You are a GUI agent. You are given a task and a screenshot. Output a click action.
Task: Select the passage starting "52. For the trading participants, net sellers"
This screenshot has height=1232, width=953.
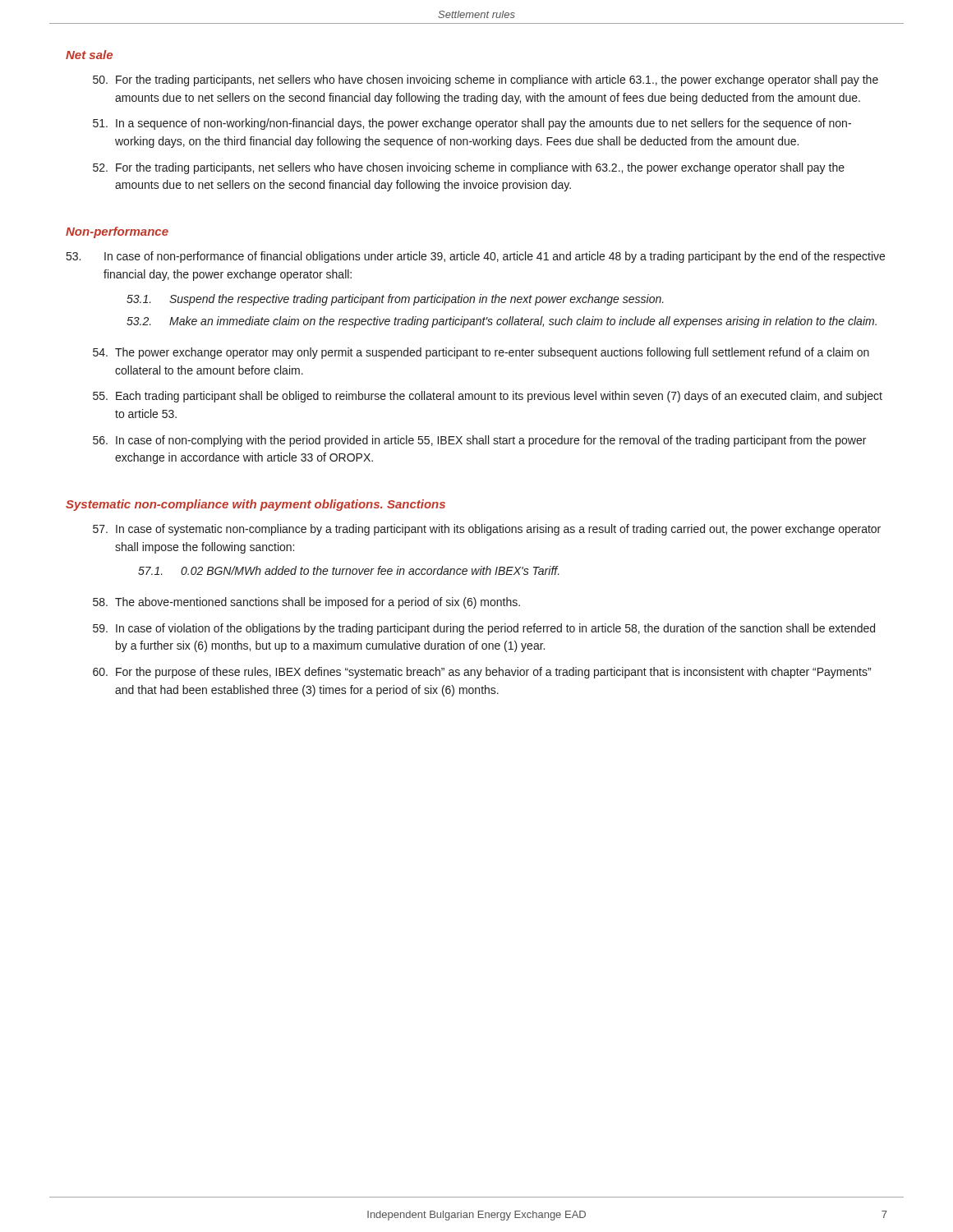(476, 177)
